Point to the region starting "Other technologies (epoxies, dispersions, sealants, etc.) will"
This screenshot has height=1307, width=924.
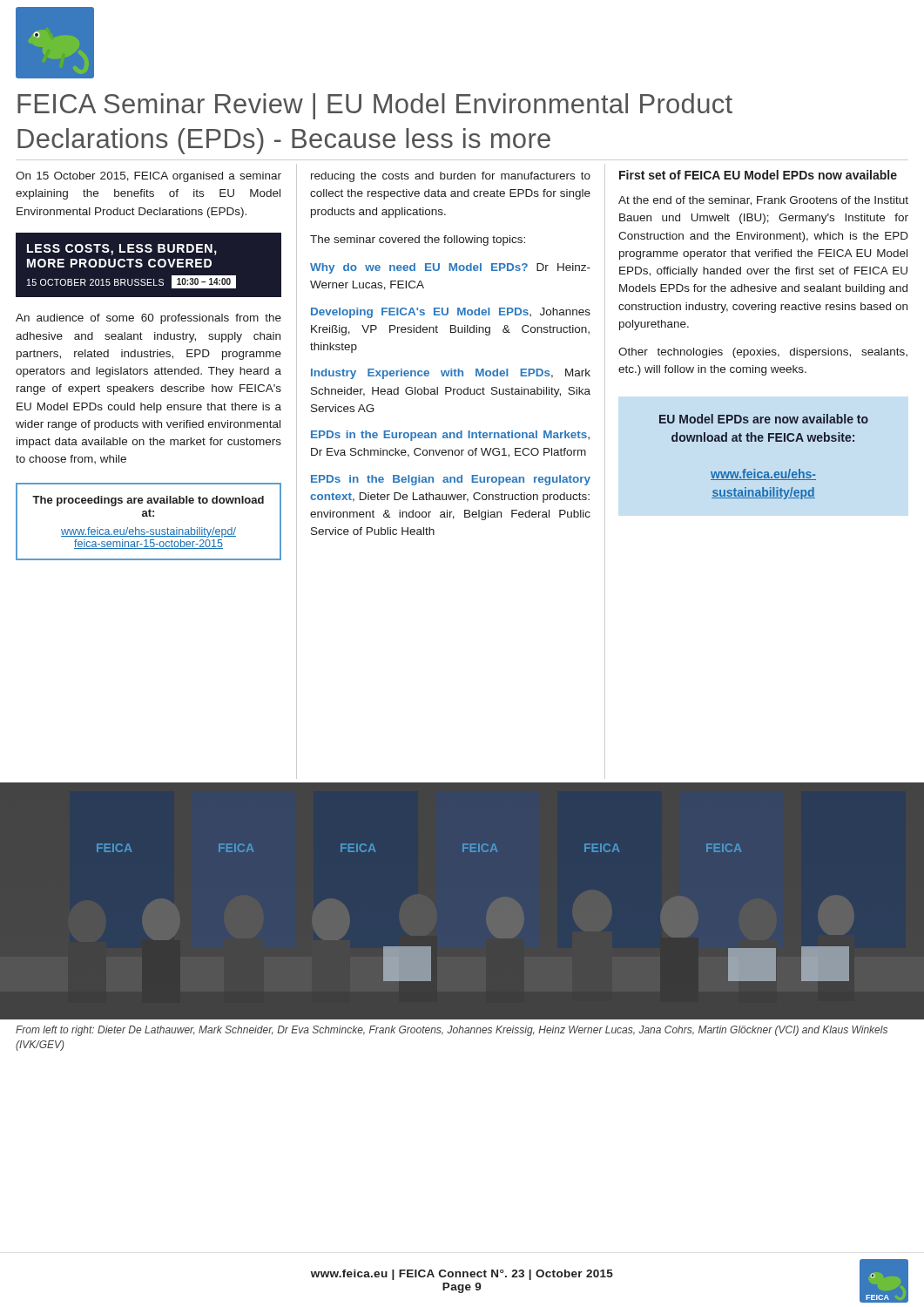click(763, 361)
